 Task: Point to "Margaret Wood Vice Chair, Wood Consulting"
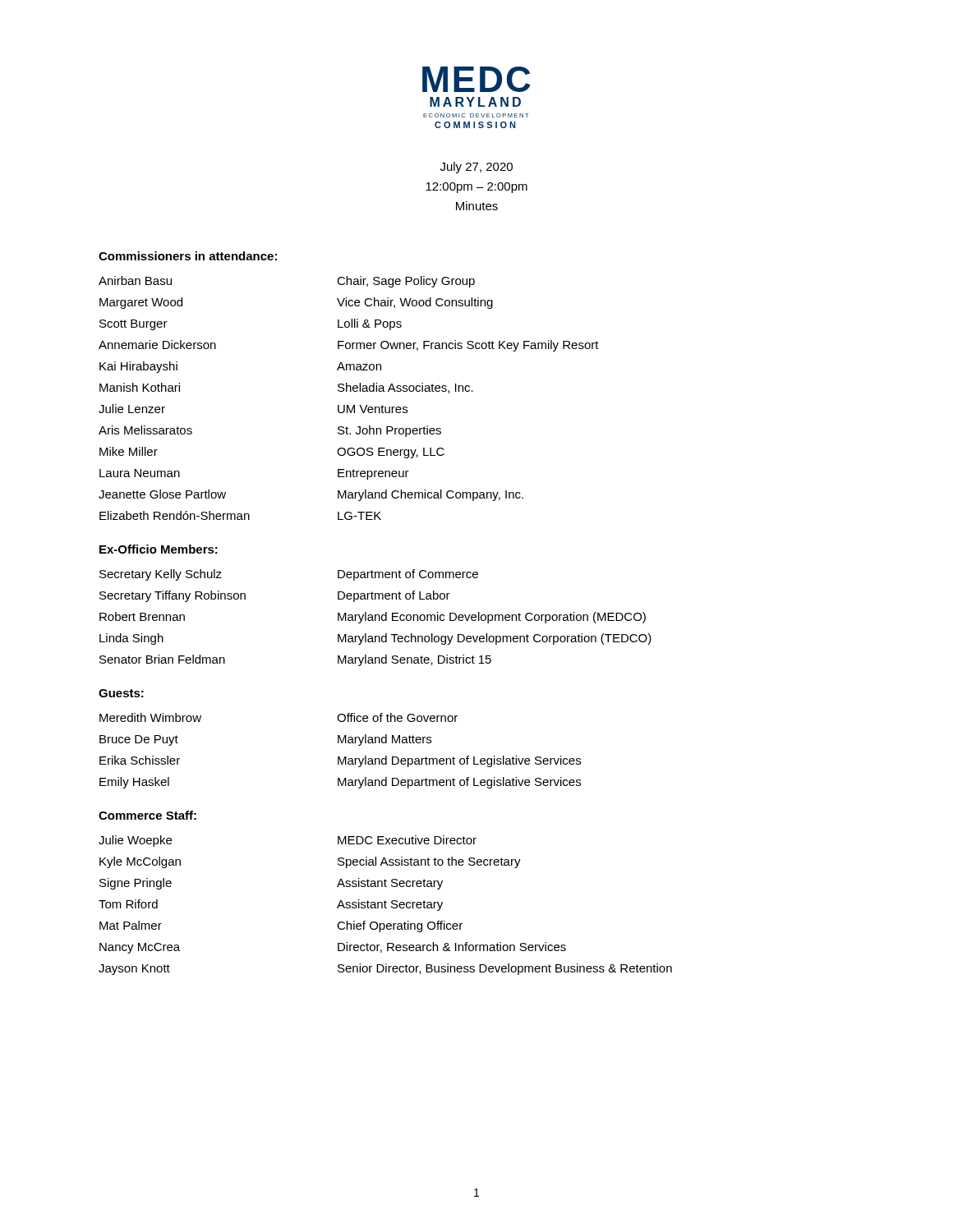tap(476, 302)
